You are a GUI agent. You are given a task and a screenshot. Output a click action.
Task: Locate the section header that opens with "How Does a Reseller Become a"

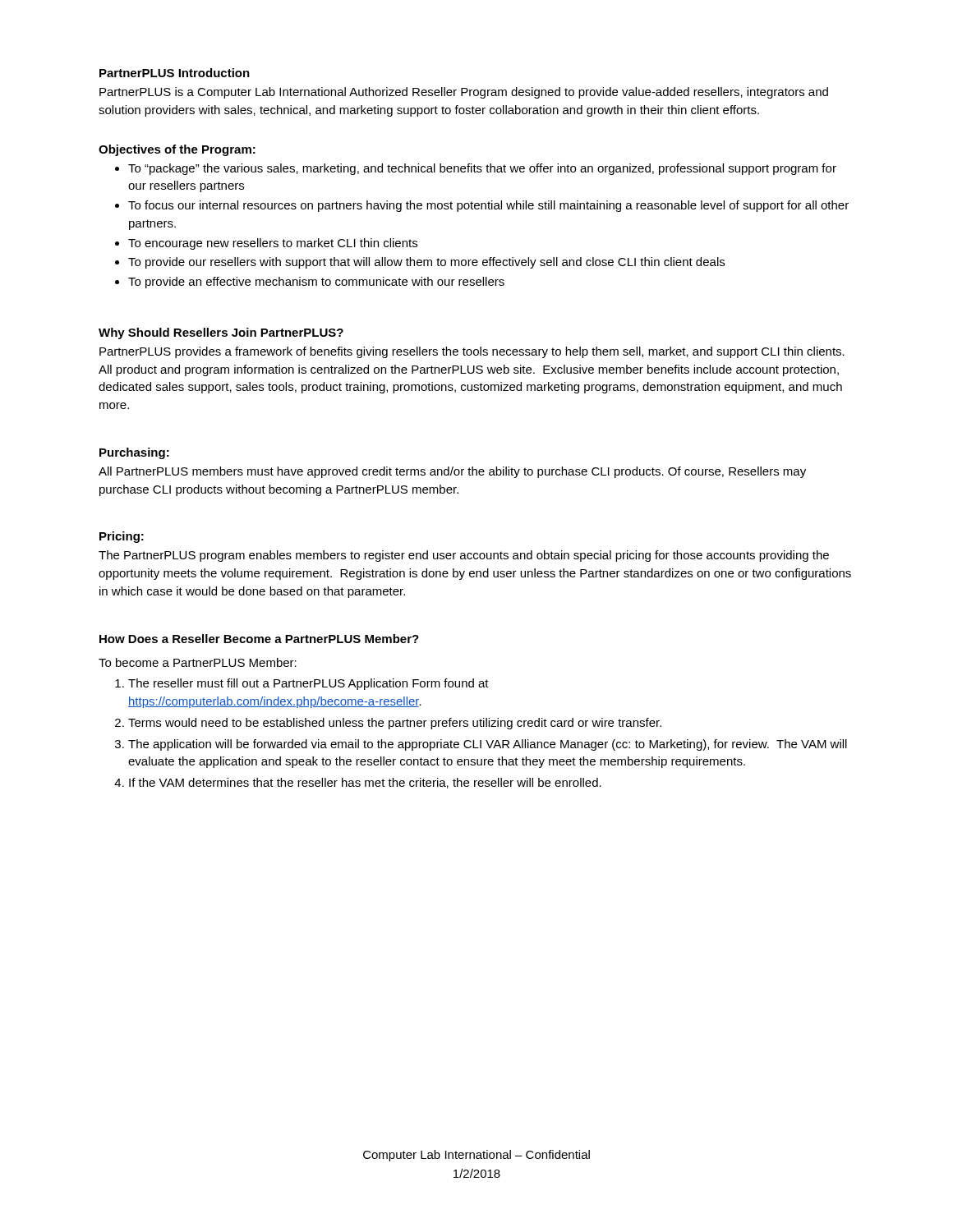pos(259,638)
